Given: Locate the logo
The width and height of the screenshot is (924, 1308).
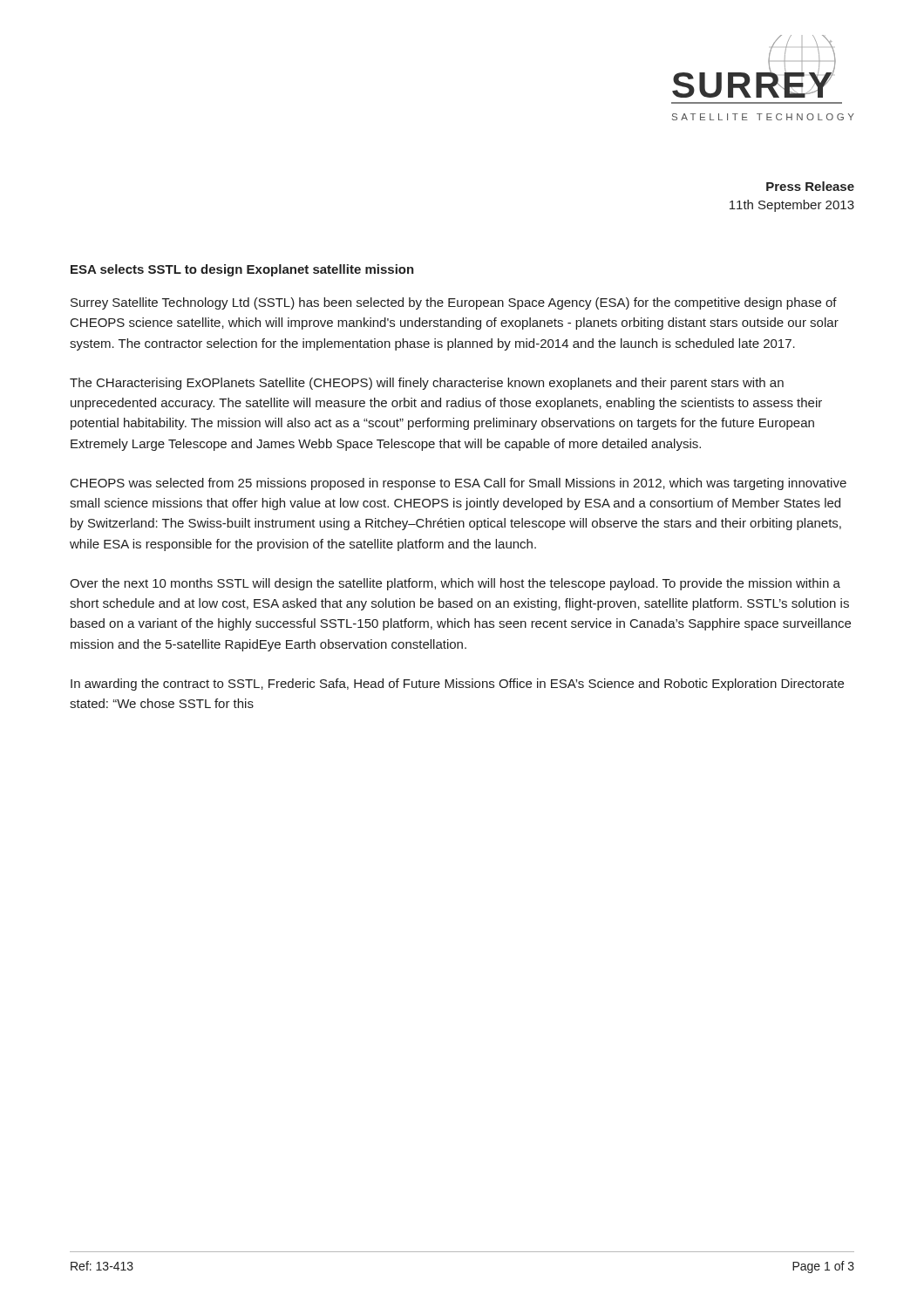Looking at the screenshot, I should pos(763,92).
